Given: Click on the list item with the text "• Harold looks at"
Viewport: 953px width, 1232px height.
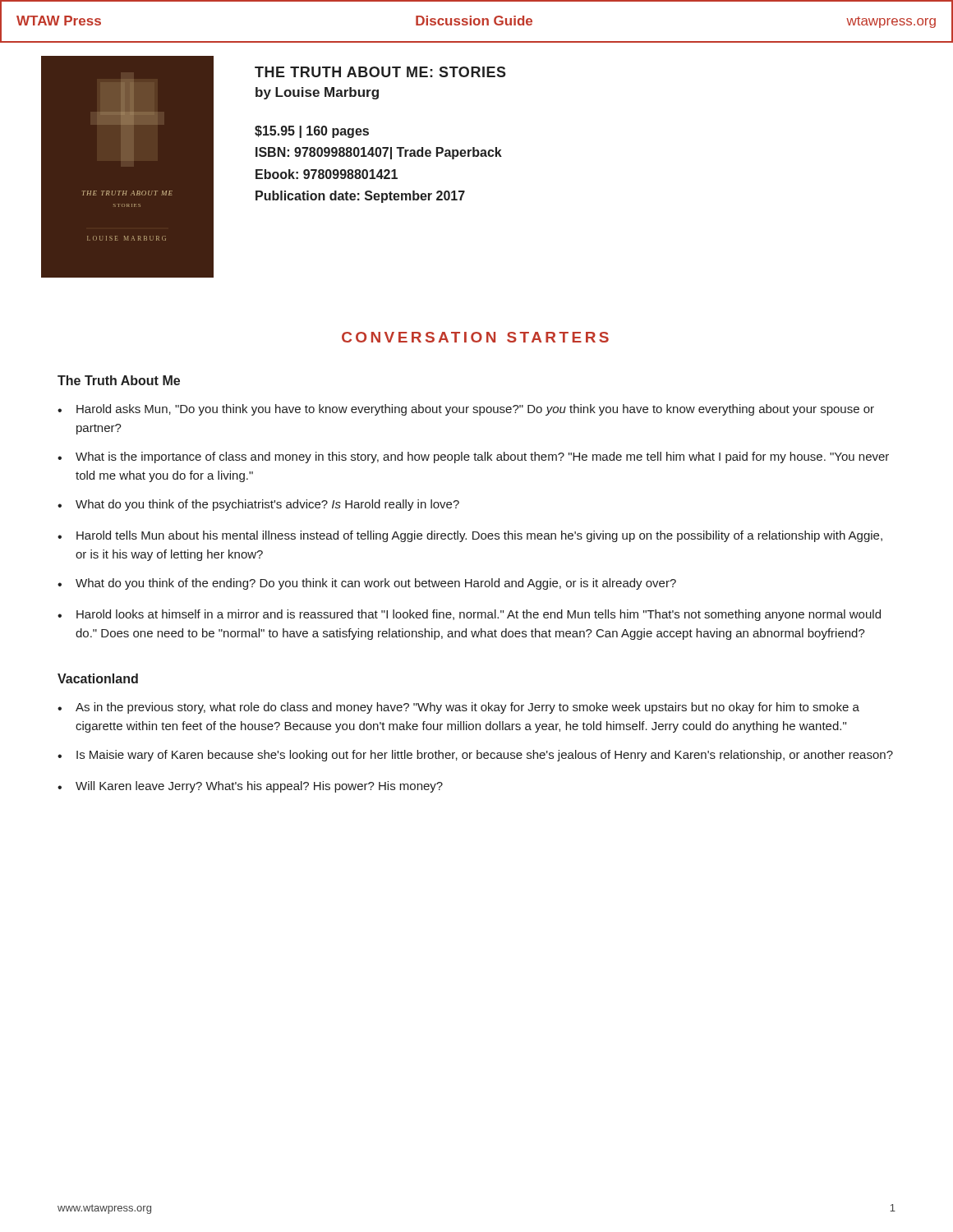Looking at the screenshot, I should (476, 624).
